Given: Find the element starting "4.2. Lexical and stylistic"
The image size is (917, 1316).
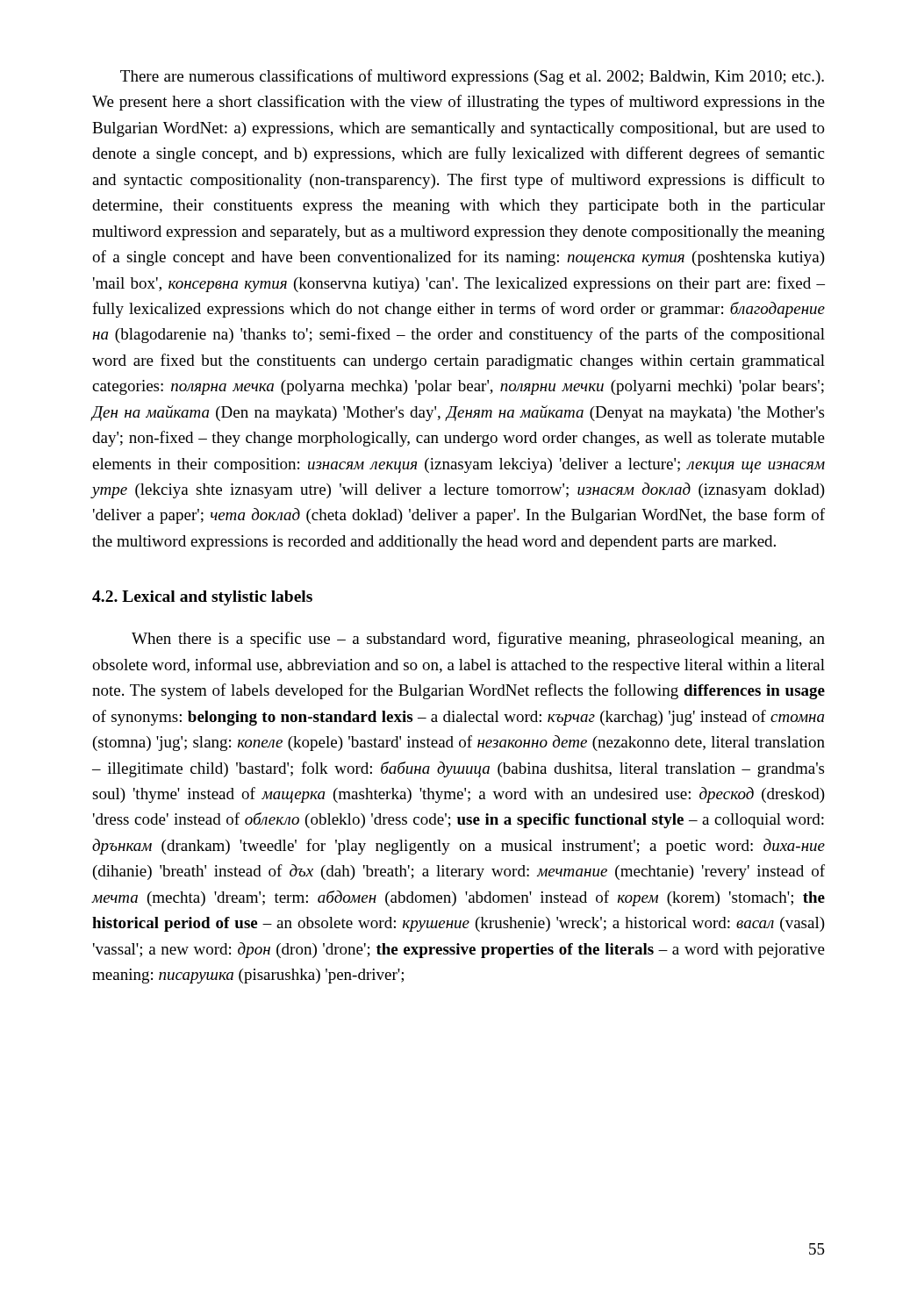Looking at the screenshot, I should click(x=202, y=596).
